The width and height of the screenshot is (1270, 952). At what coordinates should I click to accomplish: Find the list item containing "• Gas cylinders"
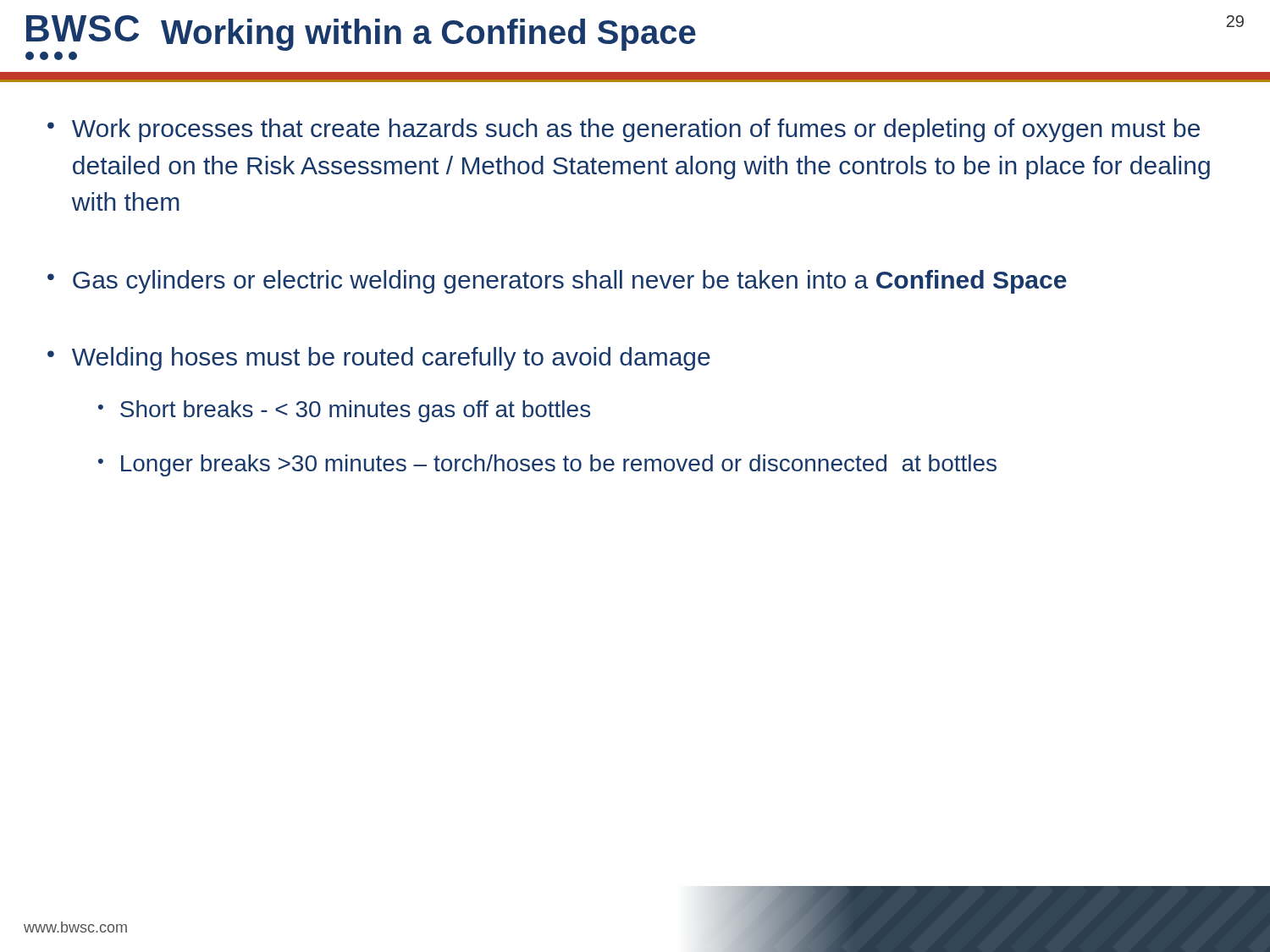[557, 279]
